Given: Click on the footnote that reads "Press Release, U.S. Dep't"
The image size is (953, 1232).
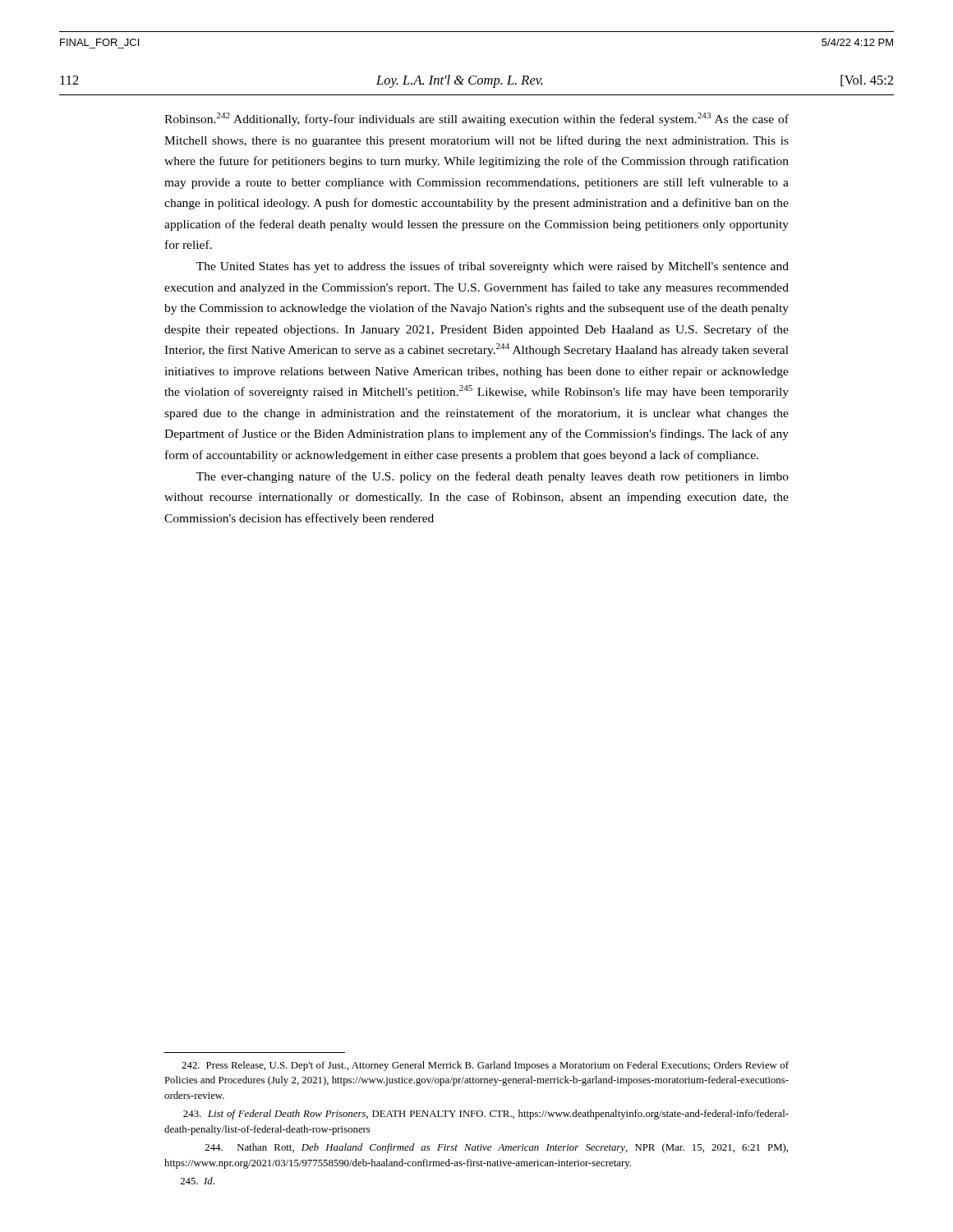Looking at the screenshot, I should (x=476, y=1080).
